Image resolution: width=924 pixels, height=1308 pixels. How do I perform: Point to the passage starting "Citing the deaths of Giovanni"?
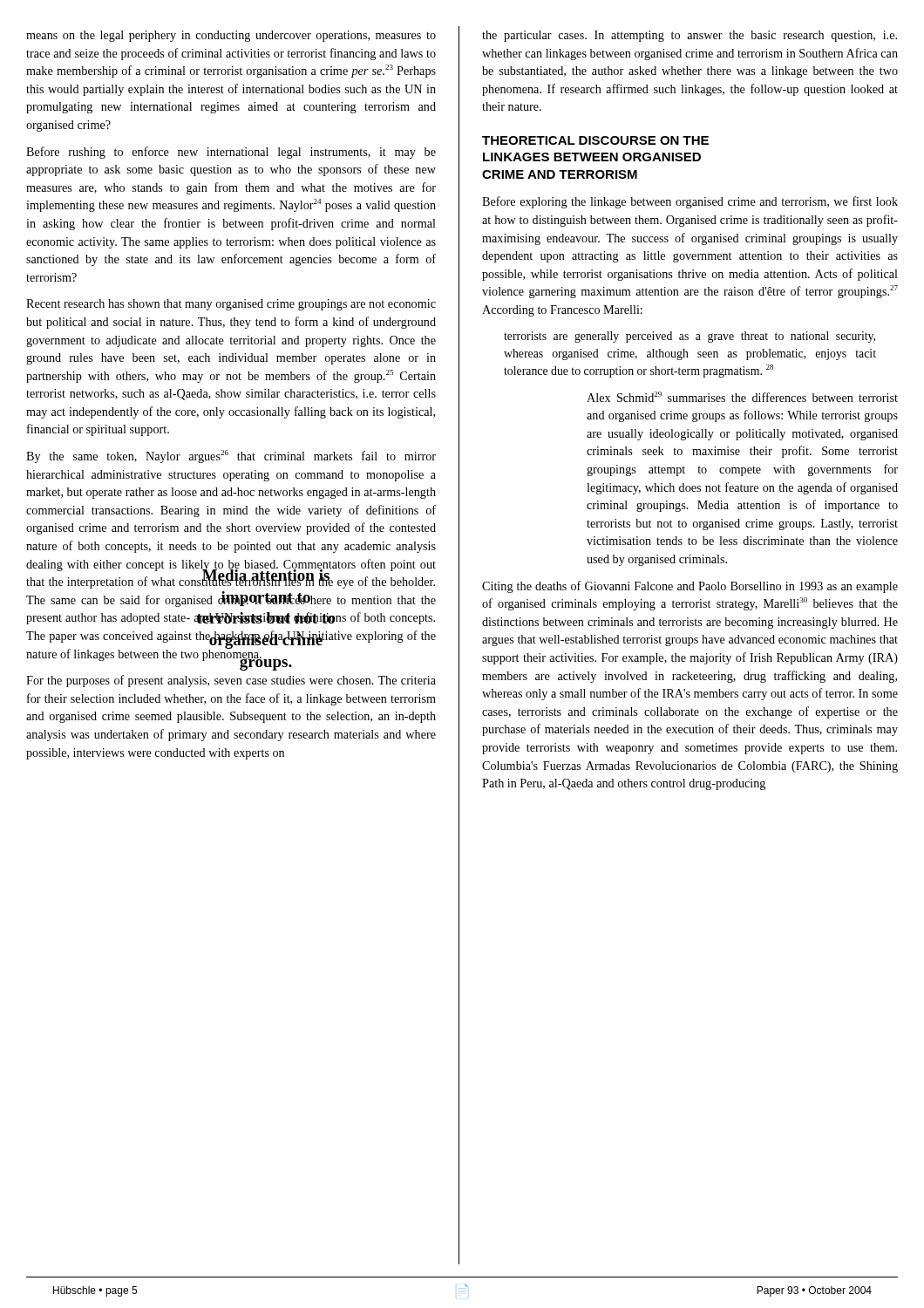click(690, 685)
